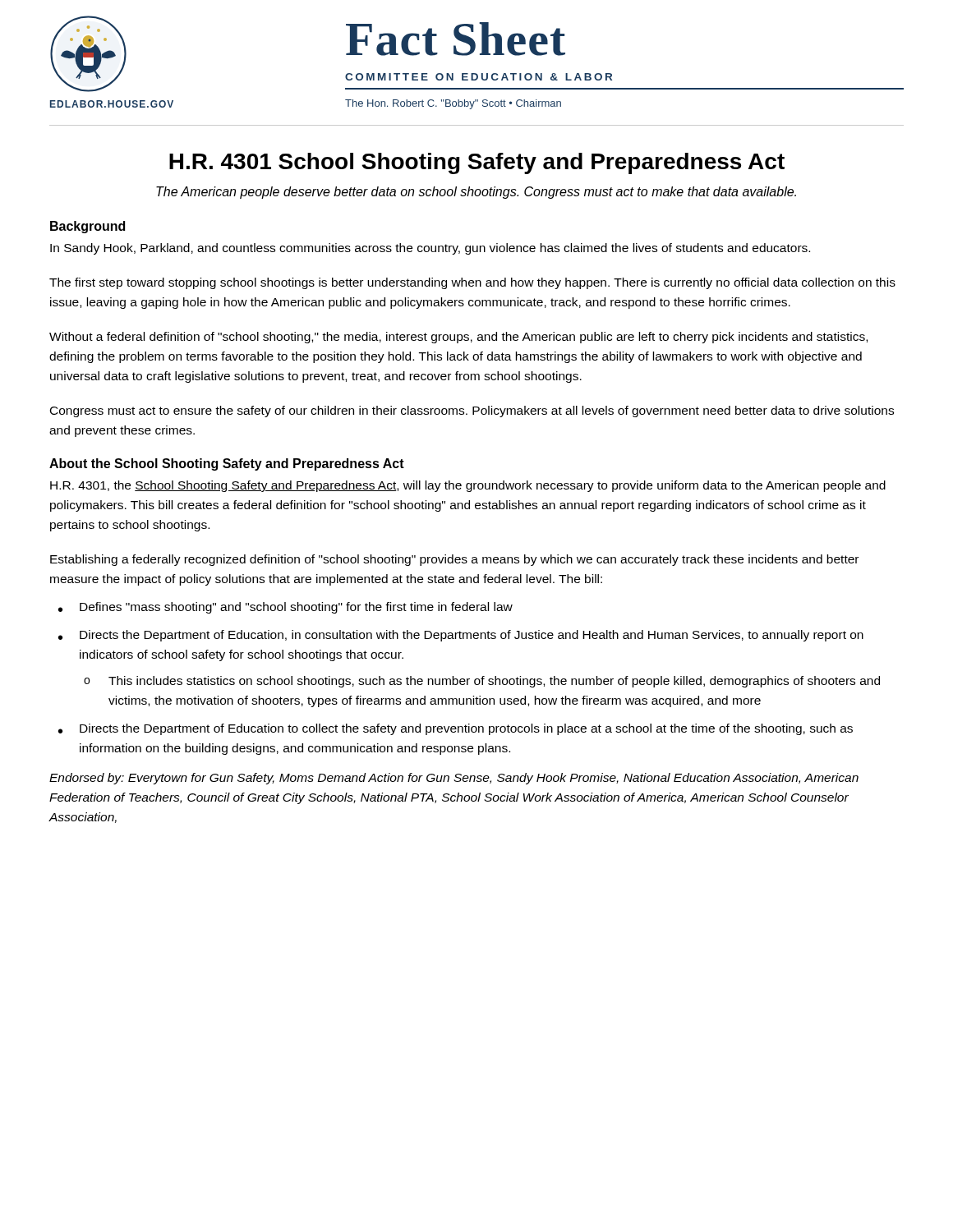Find the block on this page that starts "Establishing a federally recognized definition of "school shooting""
The width and height of the screenshot is (953, 1232).
pyautogui.click(x=454, y=569)
